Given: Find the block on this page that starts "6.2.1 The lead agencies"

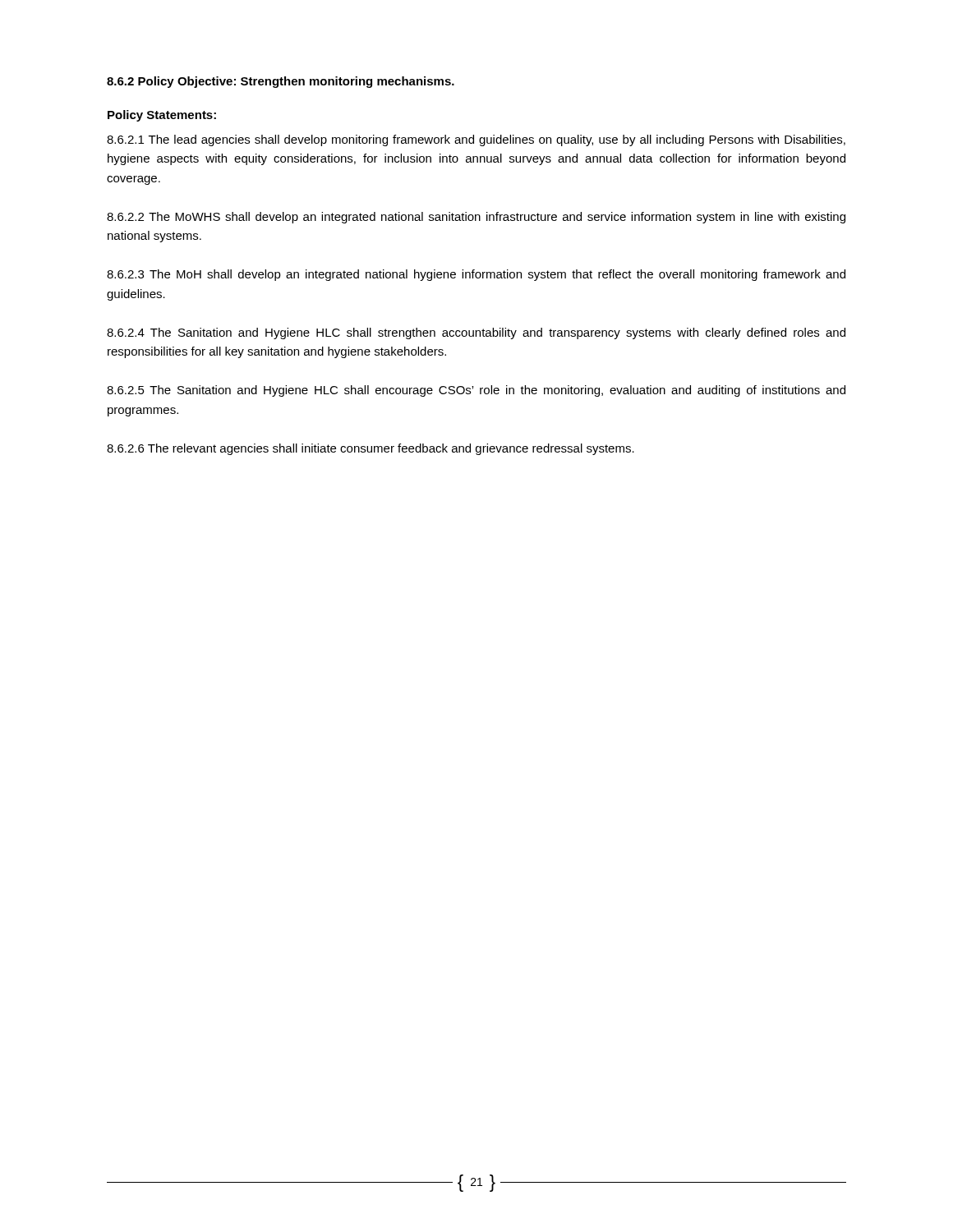Looking at the screenshot, I should (x=476, y=158).
